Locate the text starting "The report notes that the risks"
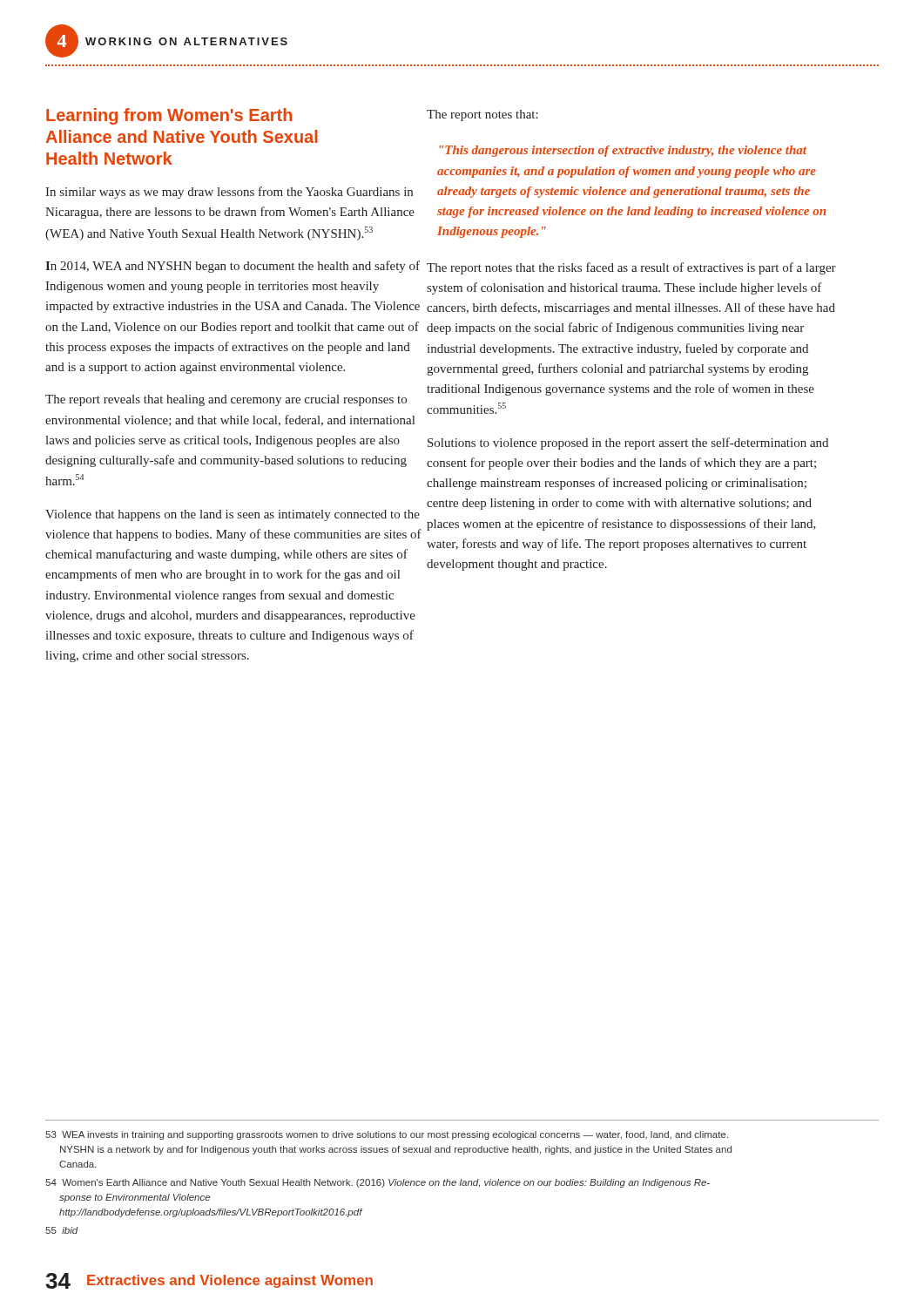Image resolution: width=924 pixels, height=1307 pixels. [x=631, y=338]
